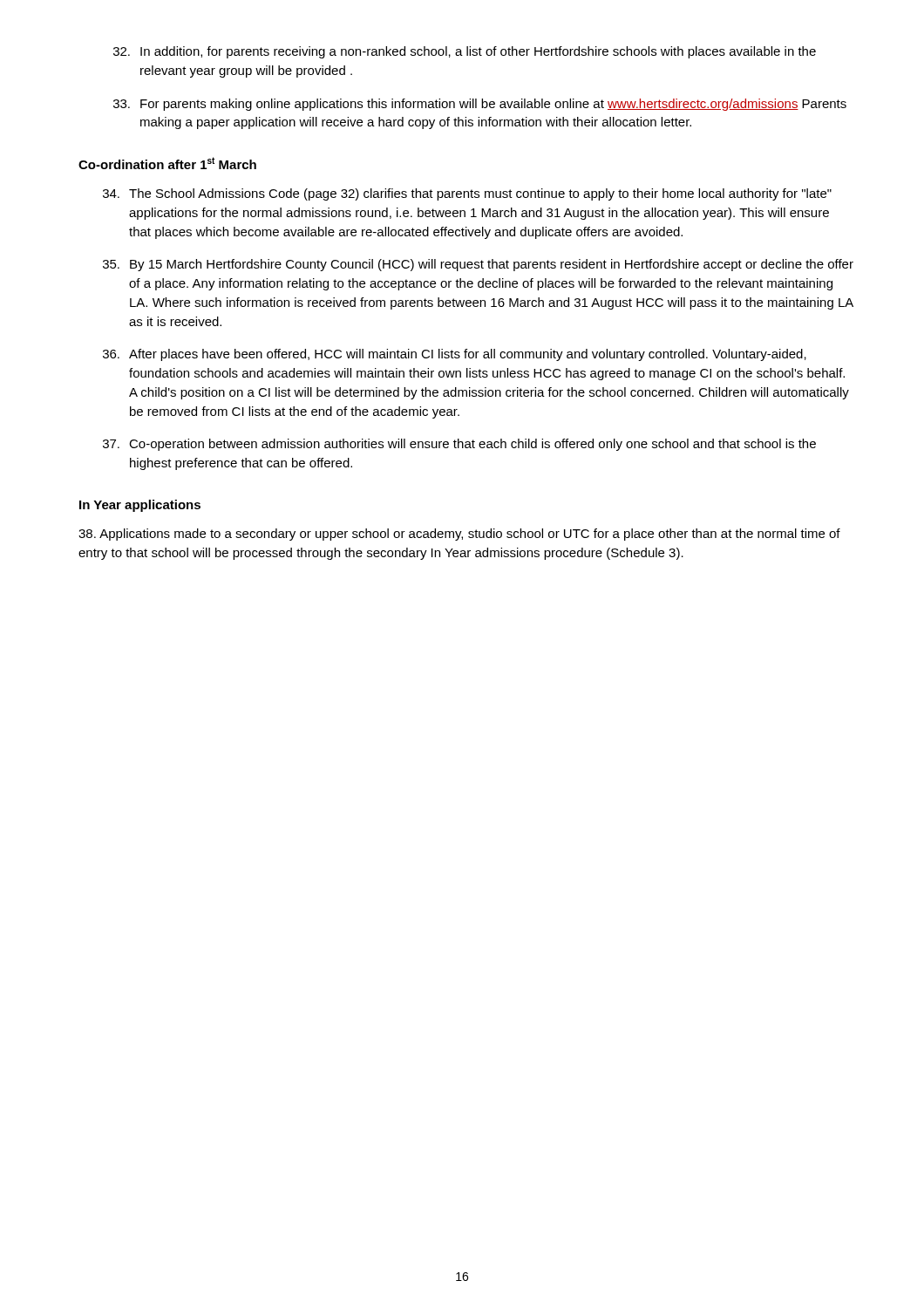Select the section header that reads "In Year applications"
The width and height of the screenshot is (924, 1308).
click(140, 504)
